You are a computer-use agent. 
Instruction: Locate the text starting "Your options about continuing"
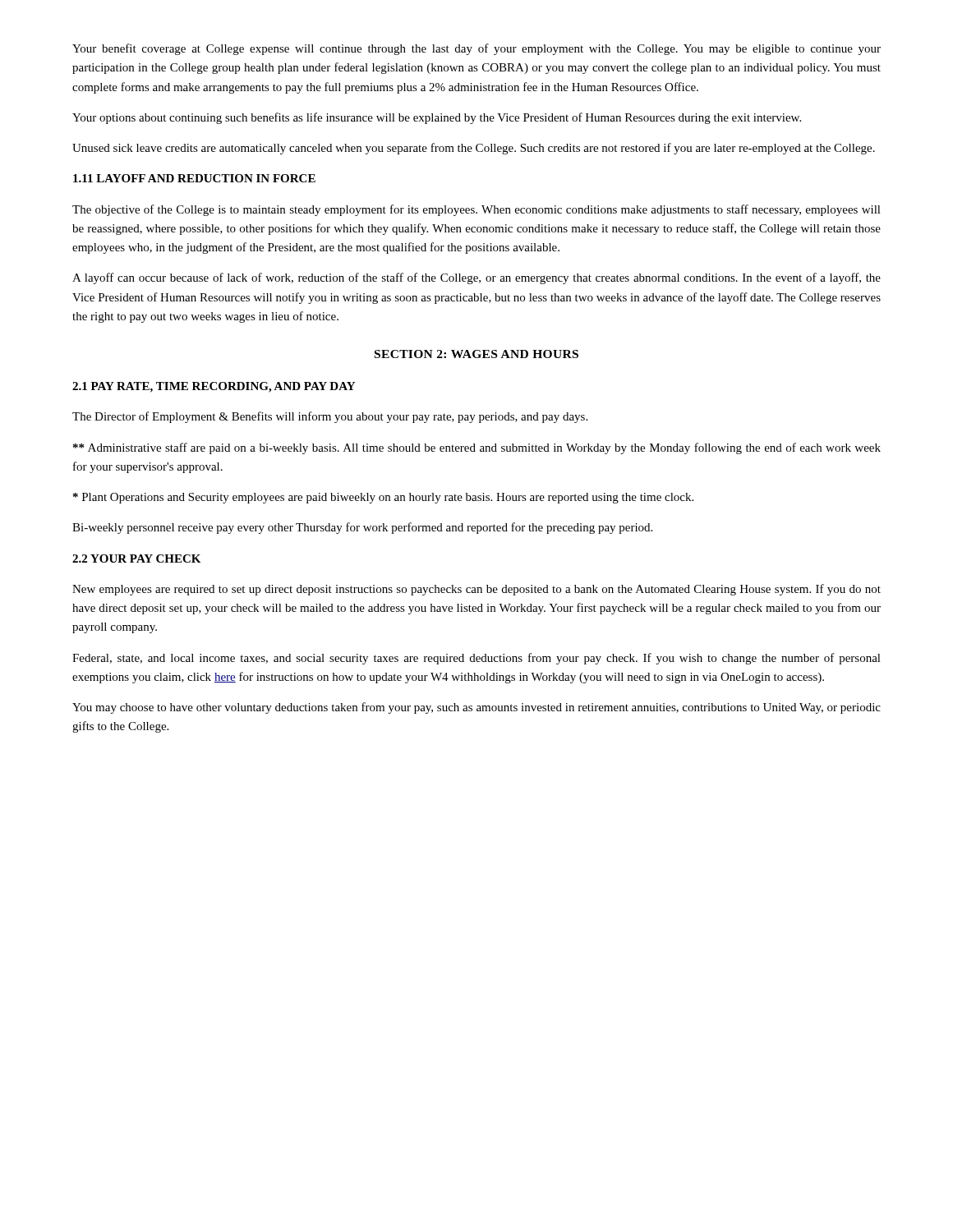pyautogui.click(x=476, y=118)
